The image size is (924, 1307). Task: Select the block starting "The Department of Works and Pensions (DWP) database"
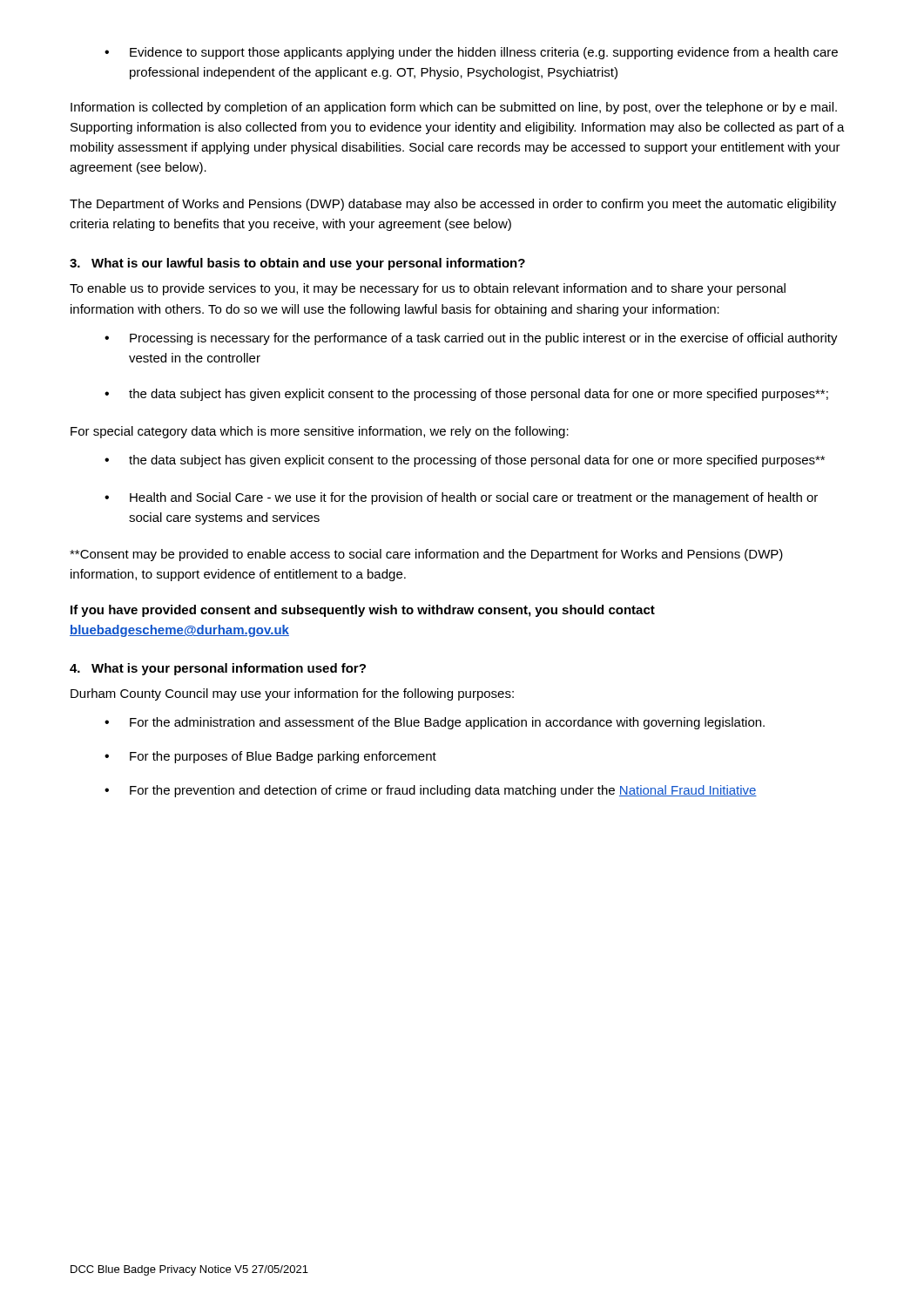453,213
